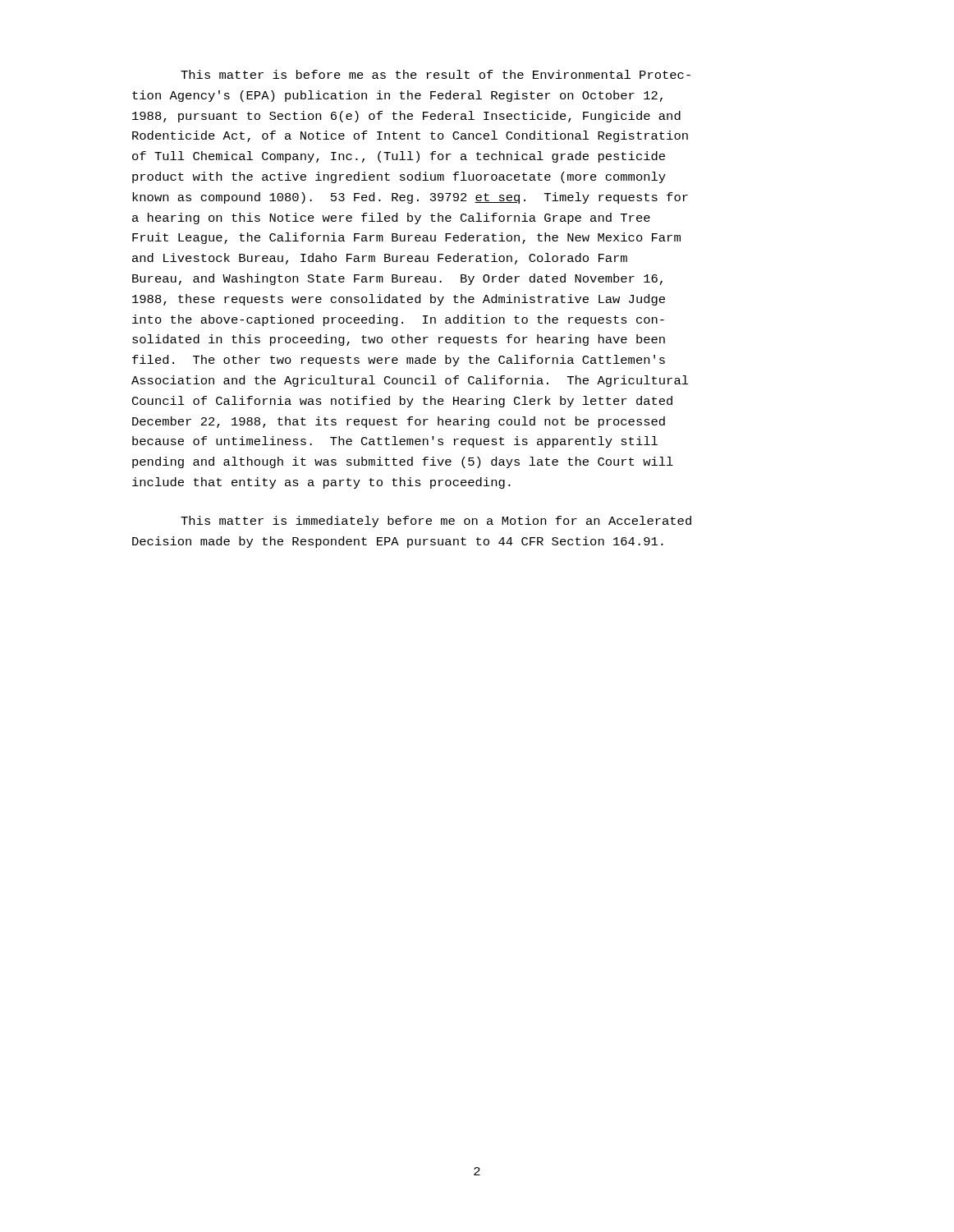Select the text block containing "This matter is immediately"
954x1232 pixels.
[x=412, y=532]
